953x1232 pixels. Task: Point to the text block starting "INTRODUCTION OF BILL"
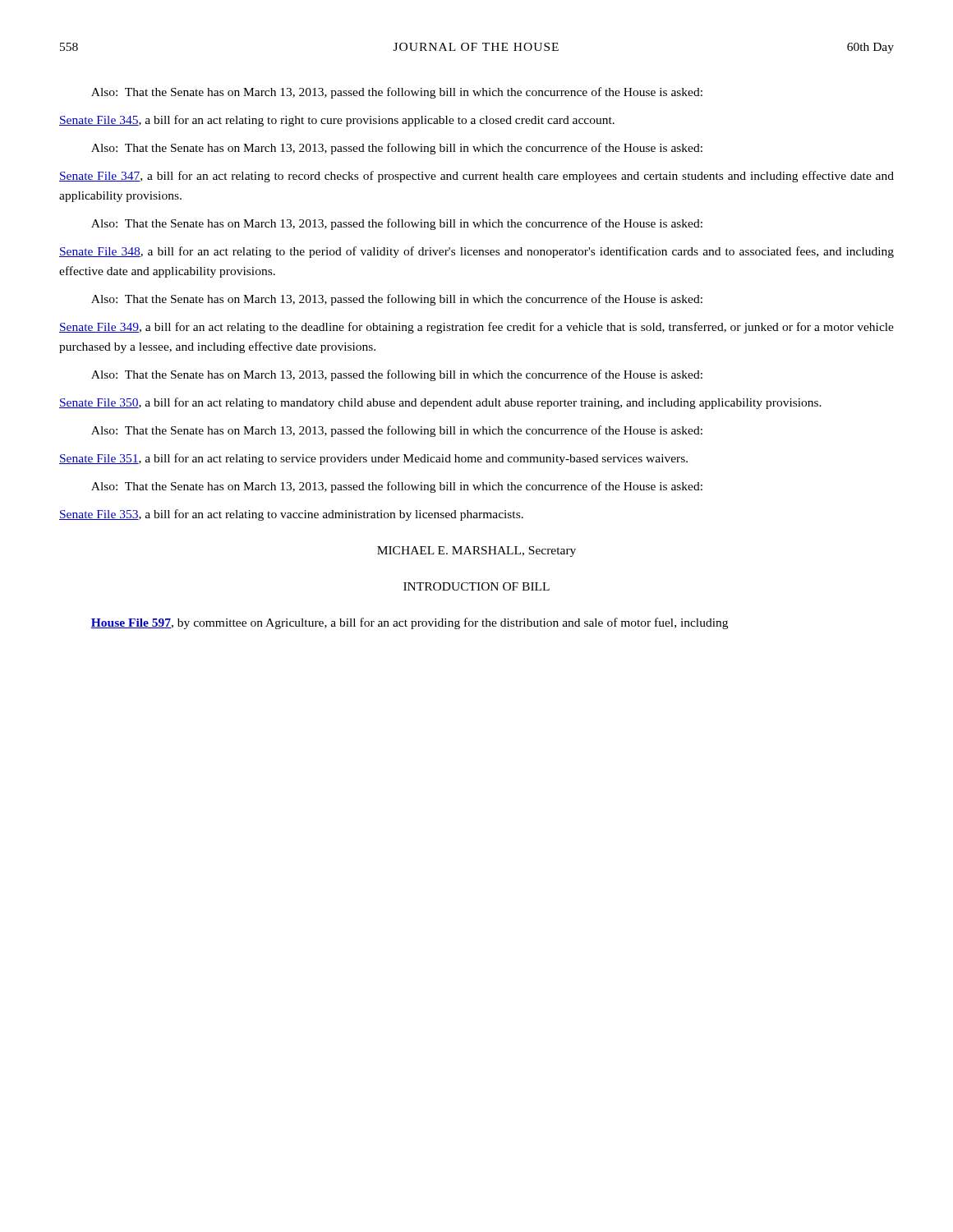[476, 586]
